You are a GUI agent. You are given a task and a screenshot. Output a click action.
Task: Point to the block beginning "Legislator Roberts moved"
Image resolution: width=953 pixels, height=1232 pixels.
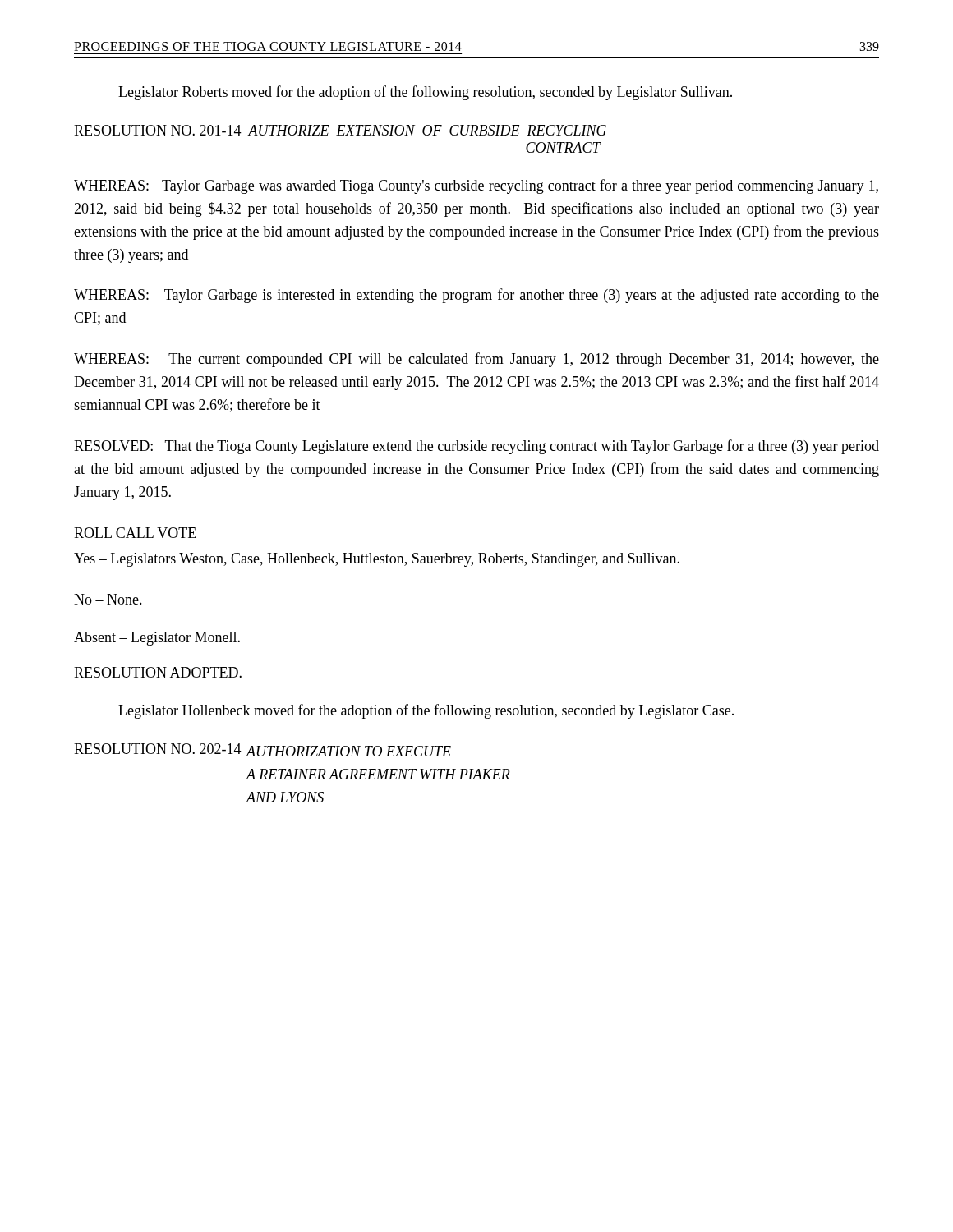pos(426,92)
